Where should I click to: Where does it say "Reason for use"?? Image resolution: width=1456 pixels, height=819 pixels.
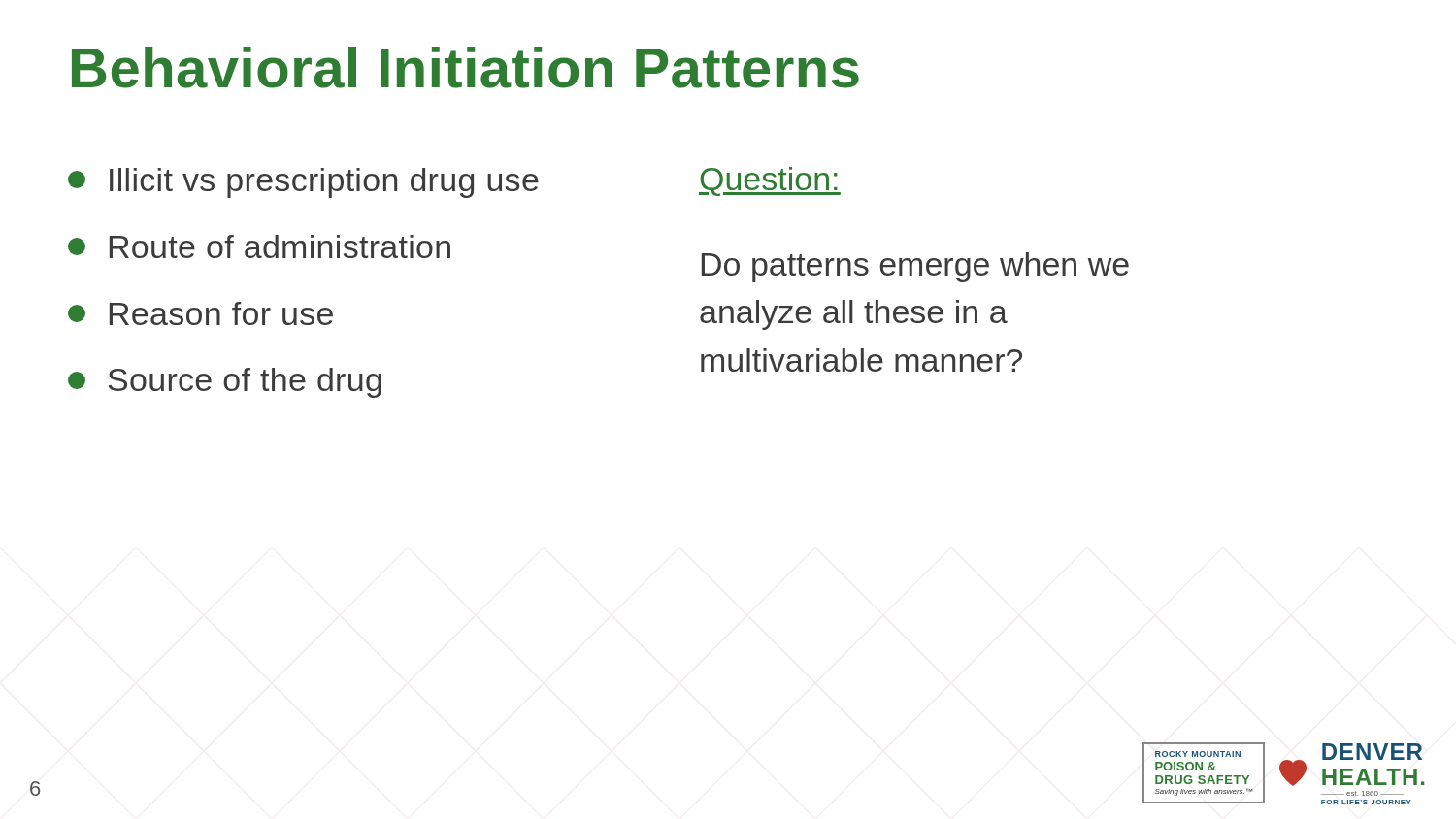coord(201,313)
